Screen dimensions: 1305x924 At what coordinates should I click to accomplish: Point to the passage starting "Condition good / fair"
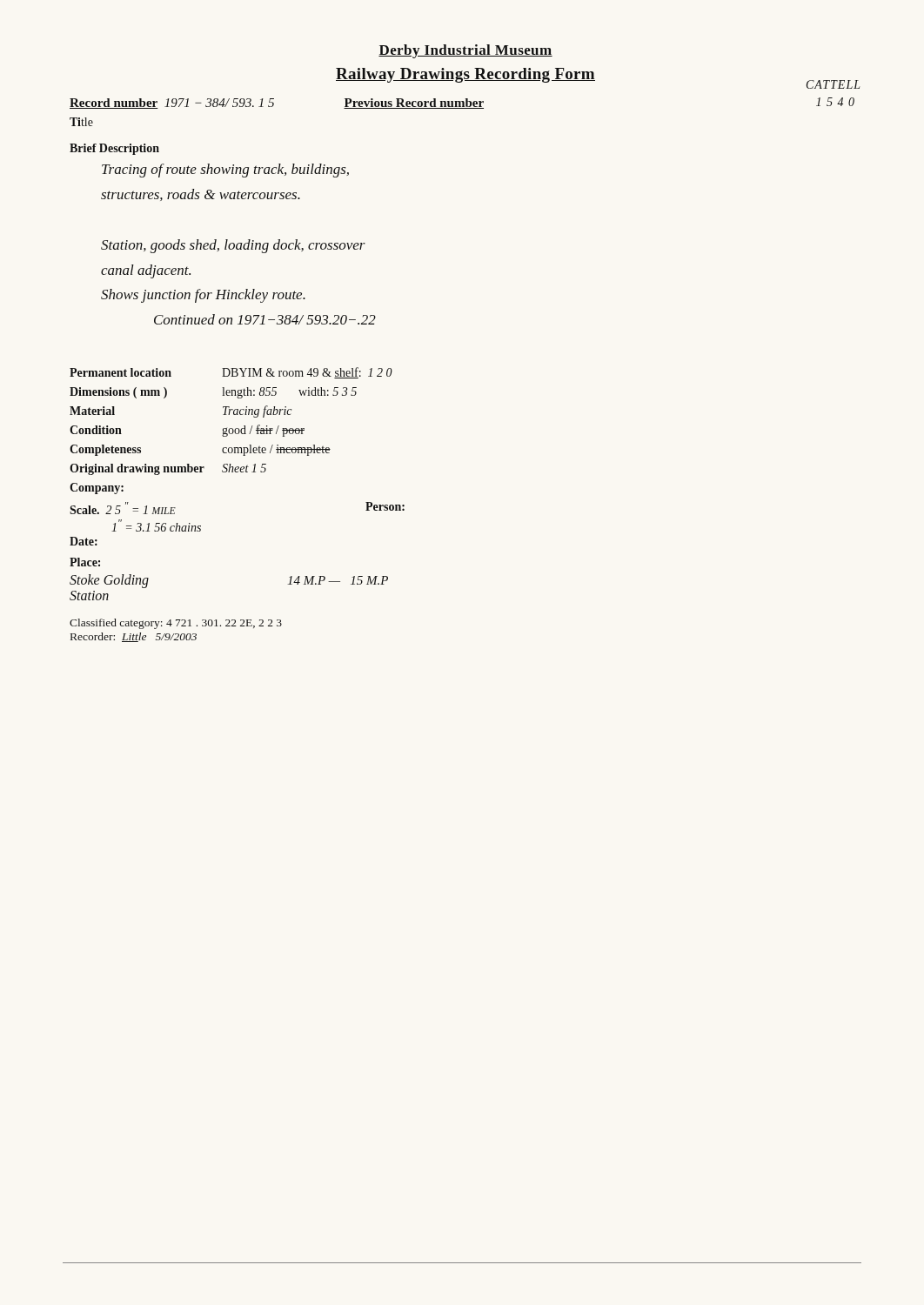(x=100, y=430)
